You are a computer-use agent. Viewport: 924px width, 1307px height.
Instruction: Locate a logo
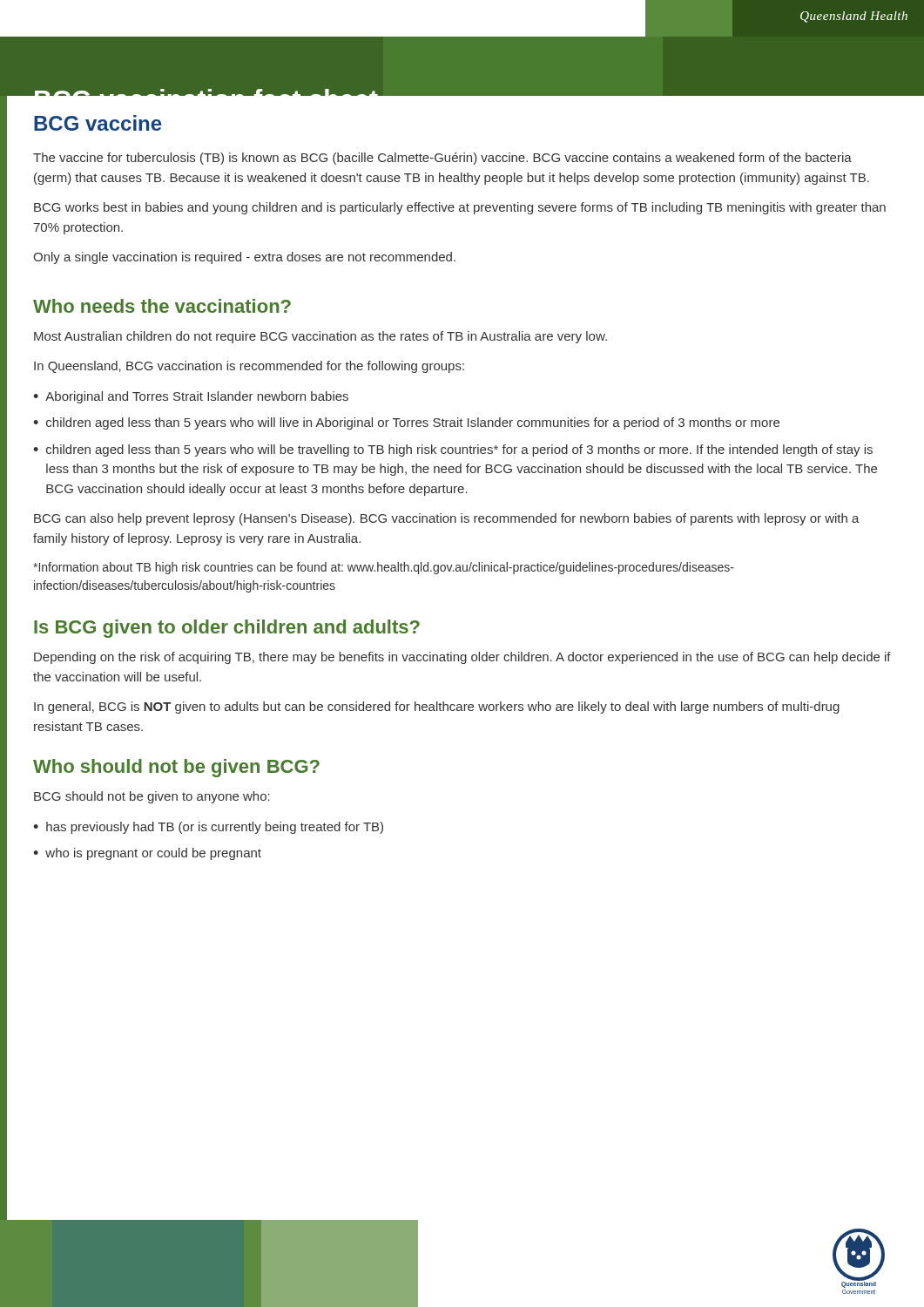(x=859, y=1262)
